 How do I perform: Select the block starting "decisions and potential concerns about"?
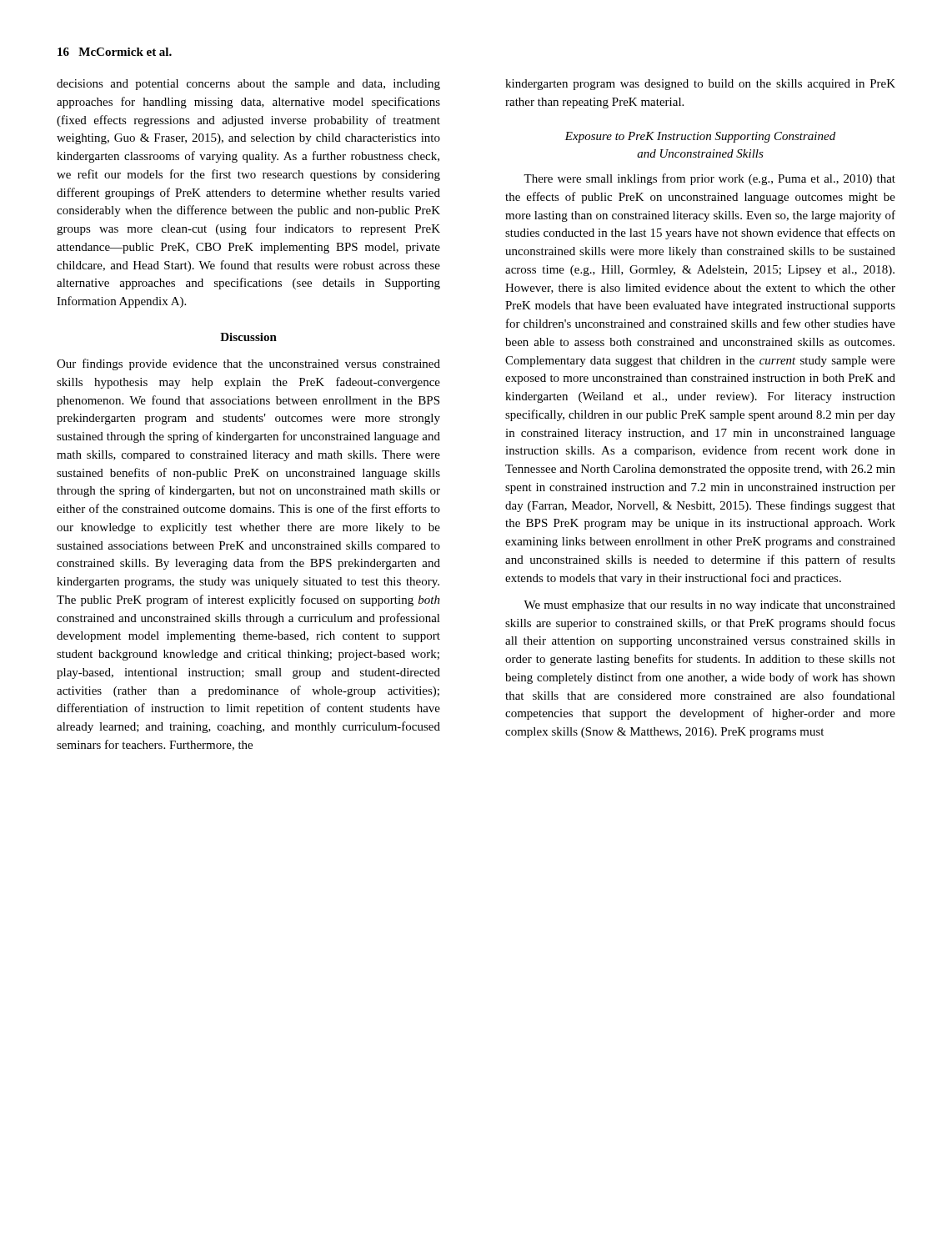[248, 193]
